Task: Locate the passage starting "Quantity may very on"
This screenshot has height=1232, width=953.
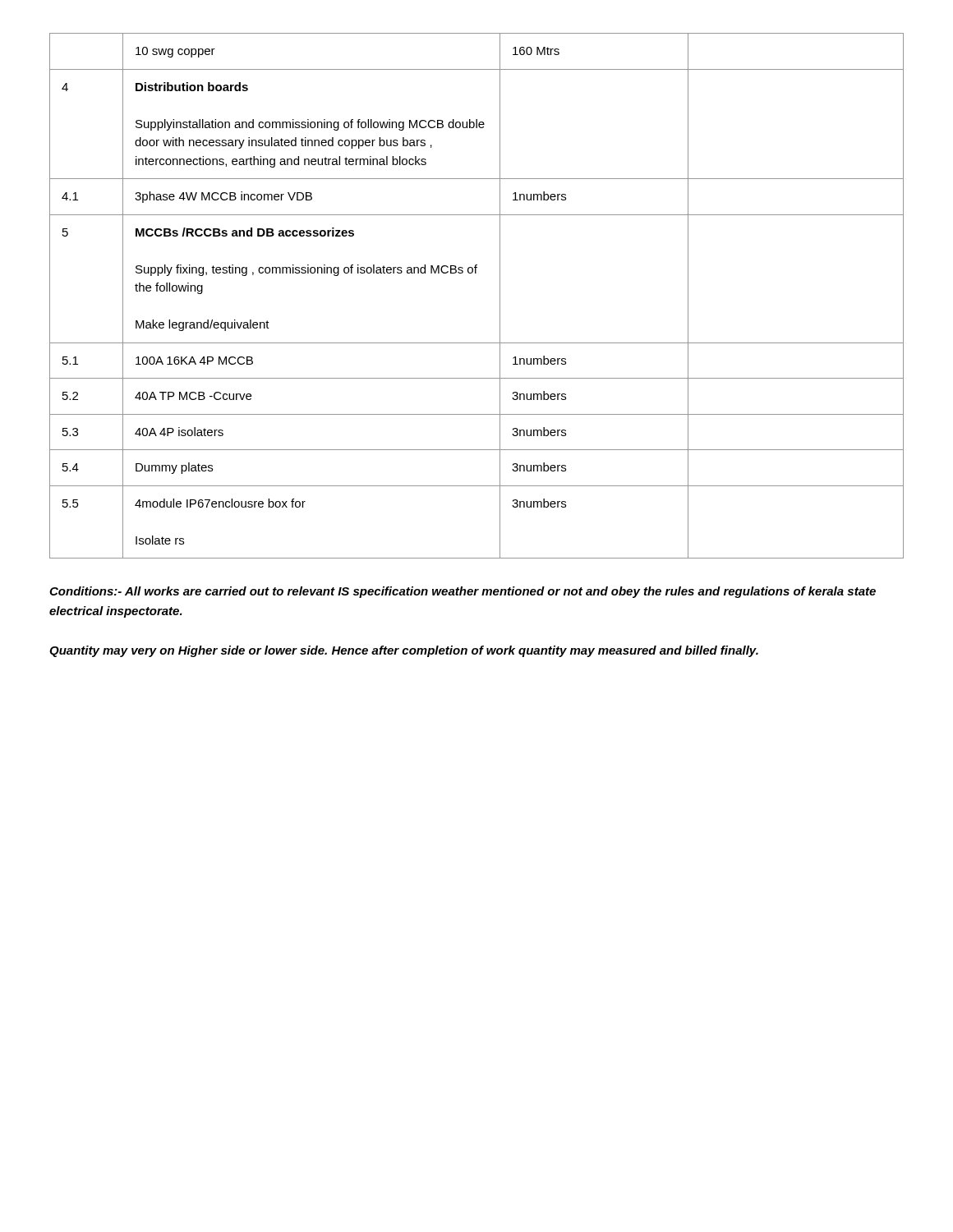Action: click(x=404, y=650)
